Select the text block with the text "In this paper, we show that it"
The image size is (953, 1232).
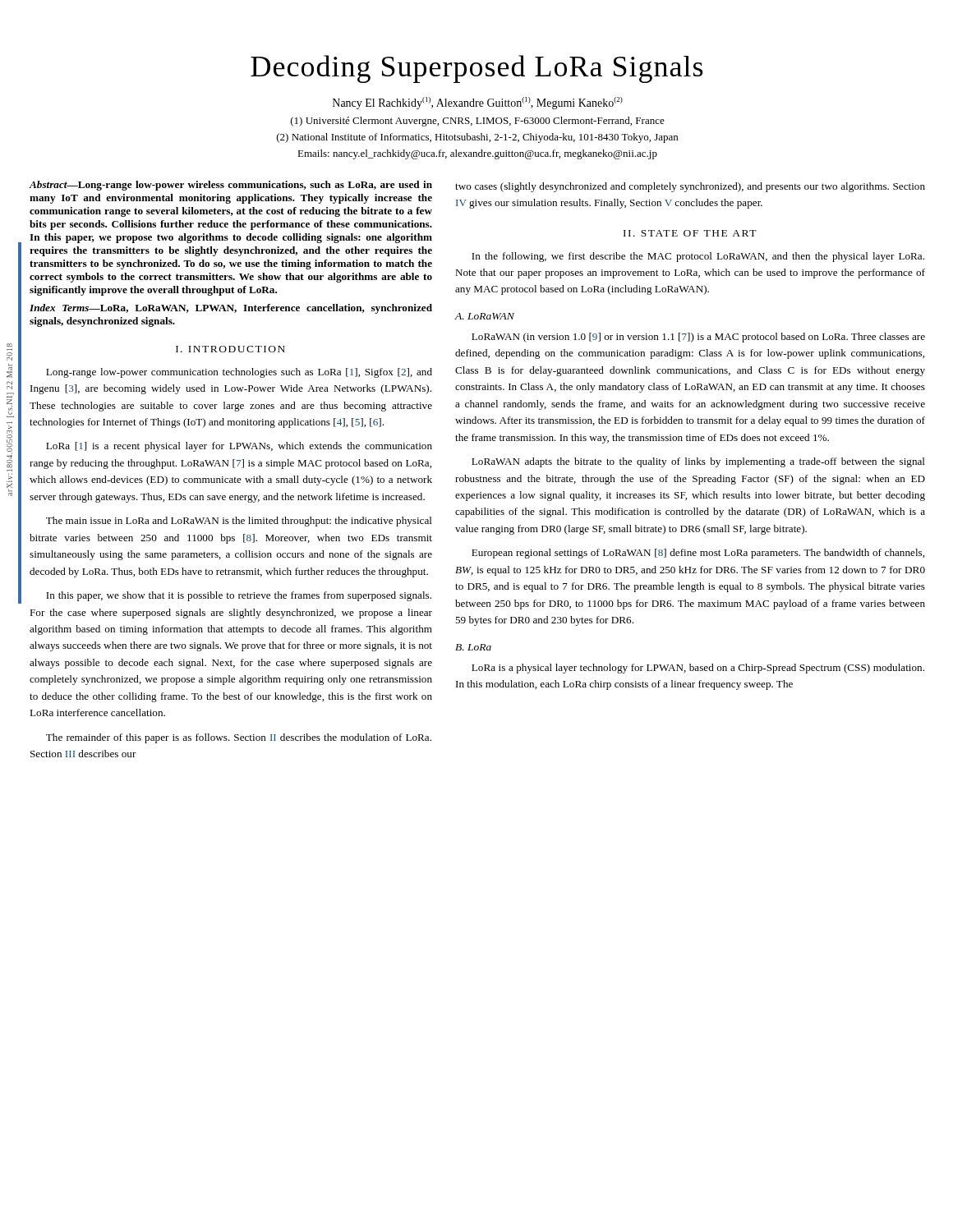[231, 654]
